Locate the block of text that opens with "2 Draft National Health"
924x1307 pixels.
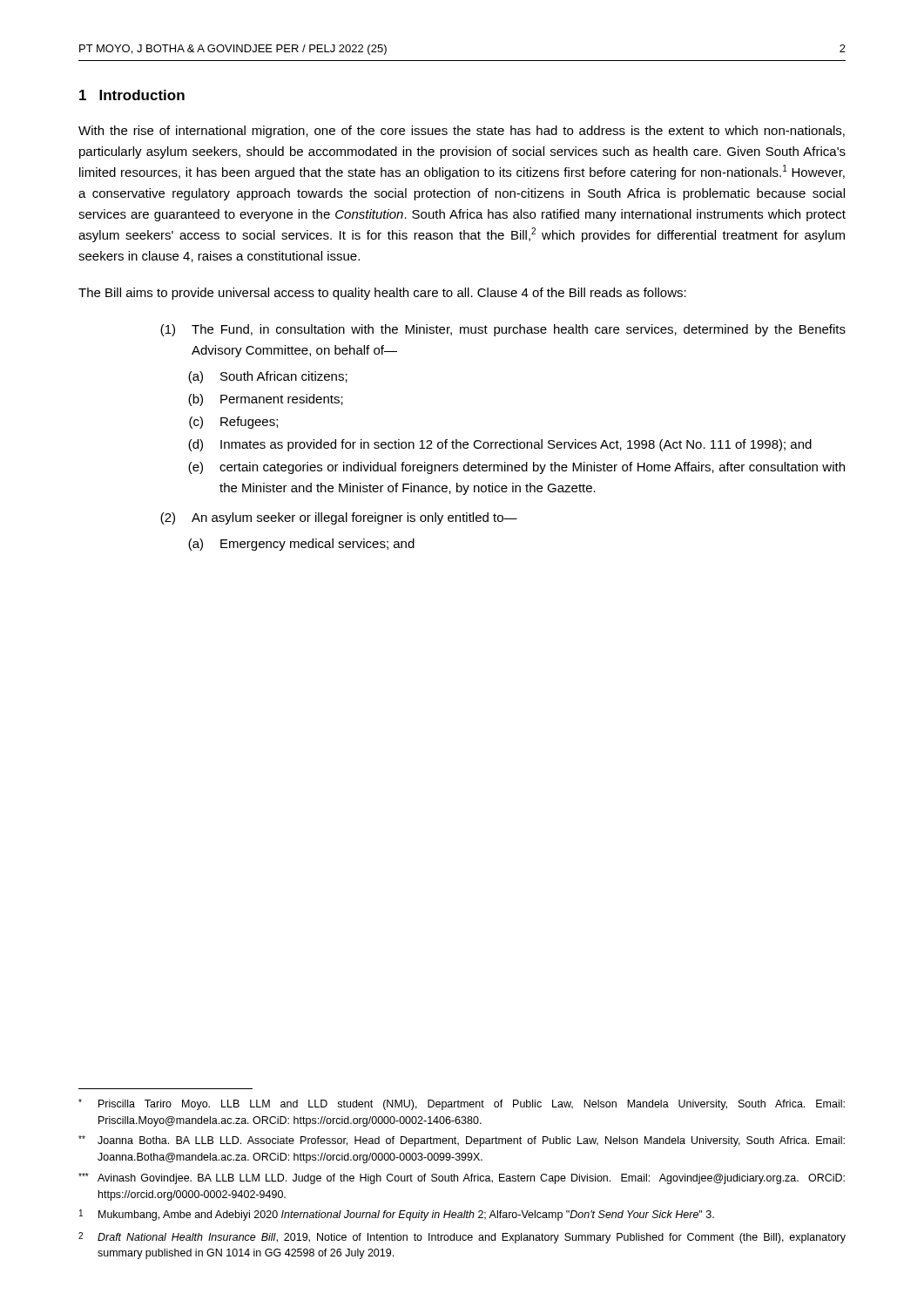coord(462,1245)
